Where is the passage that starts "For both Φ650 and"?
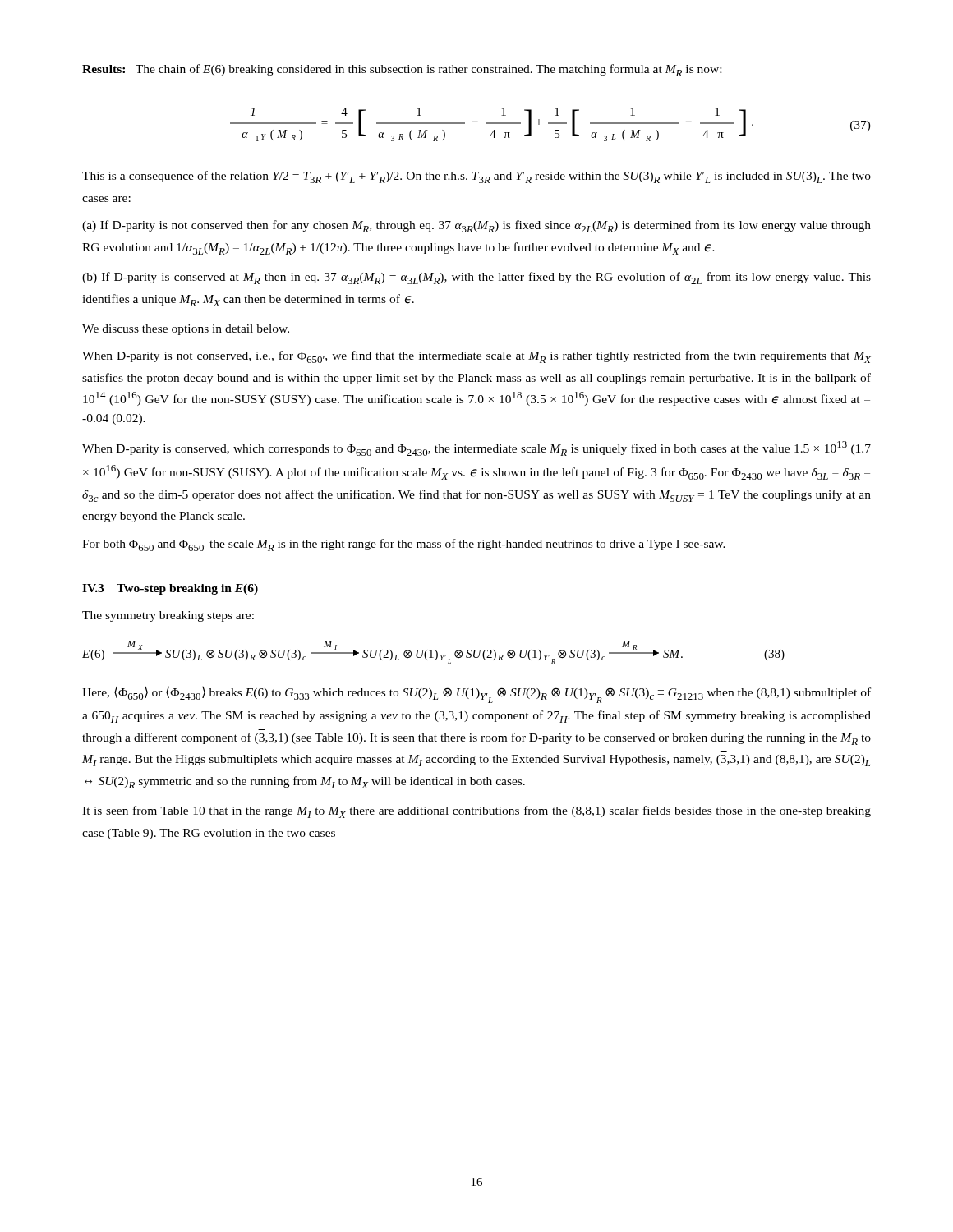This screenshot has width=953, height=1232. [476, 544]
